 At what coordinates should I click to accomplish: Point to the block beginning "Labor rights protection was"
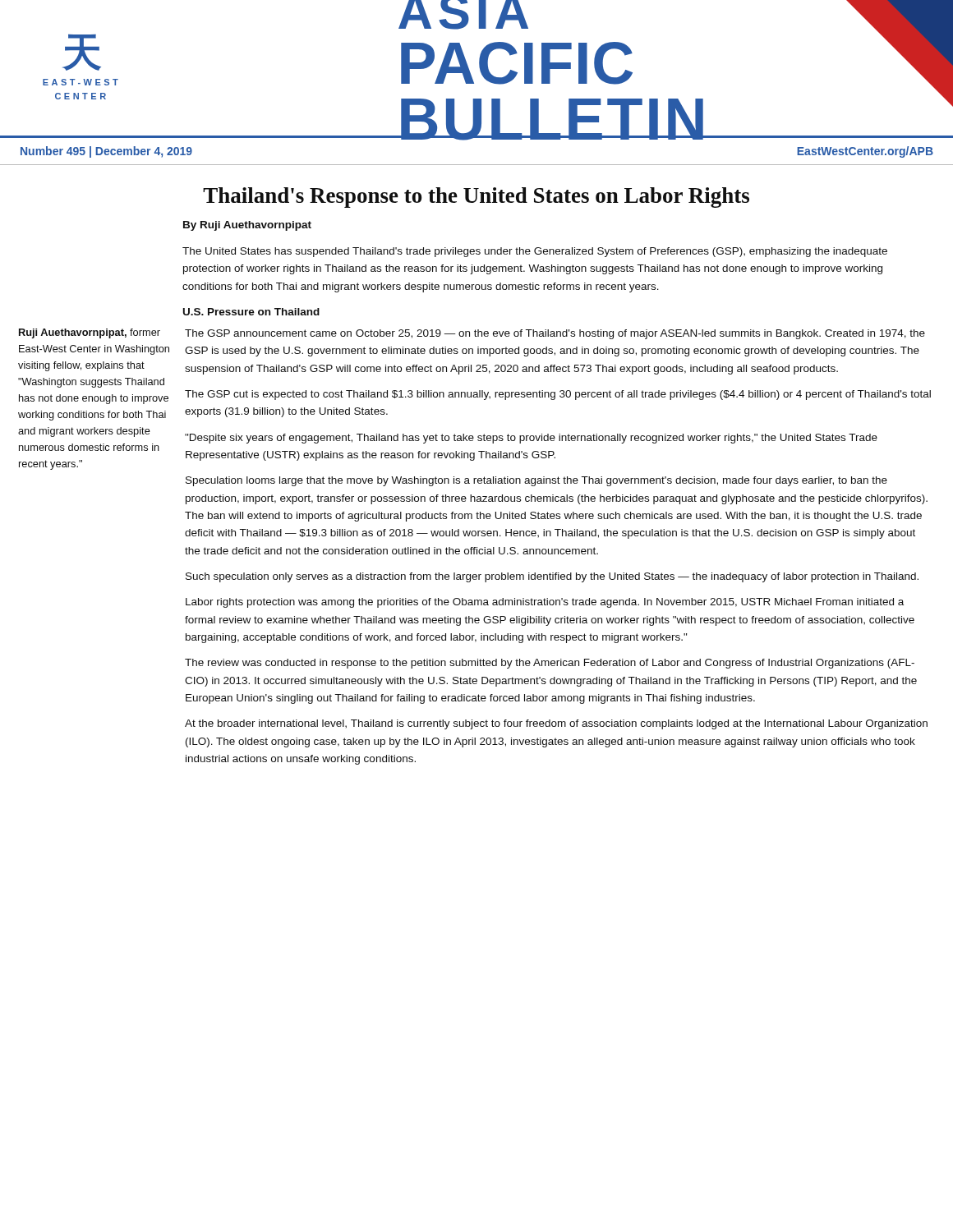tap(550, 619)
